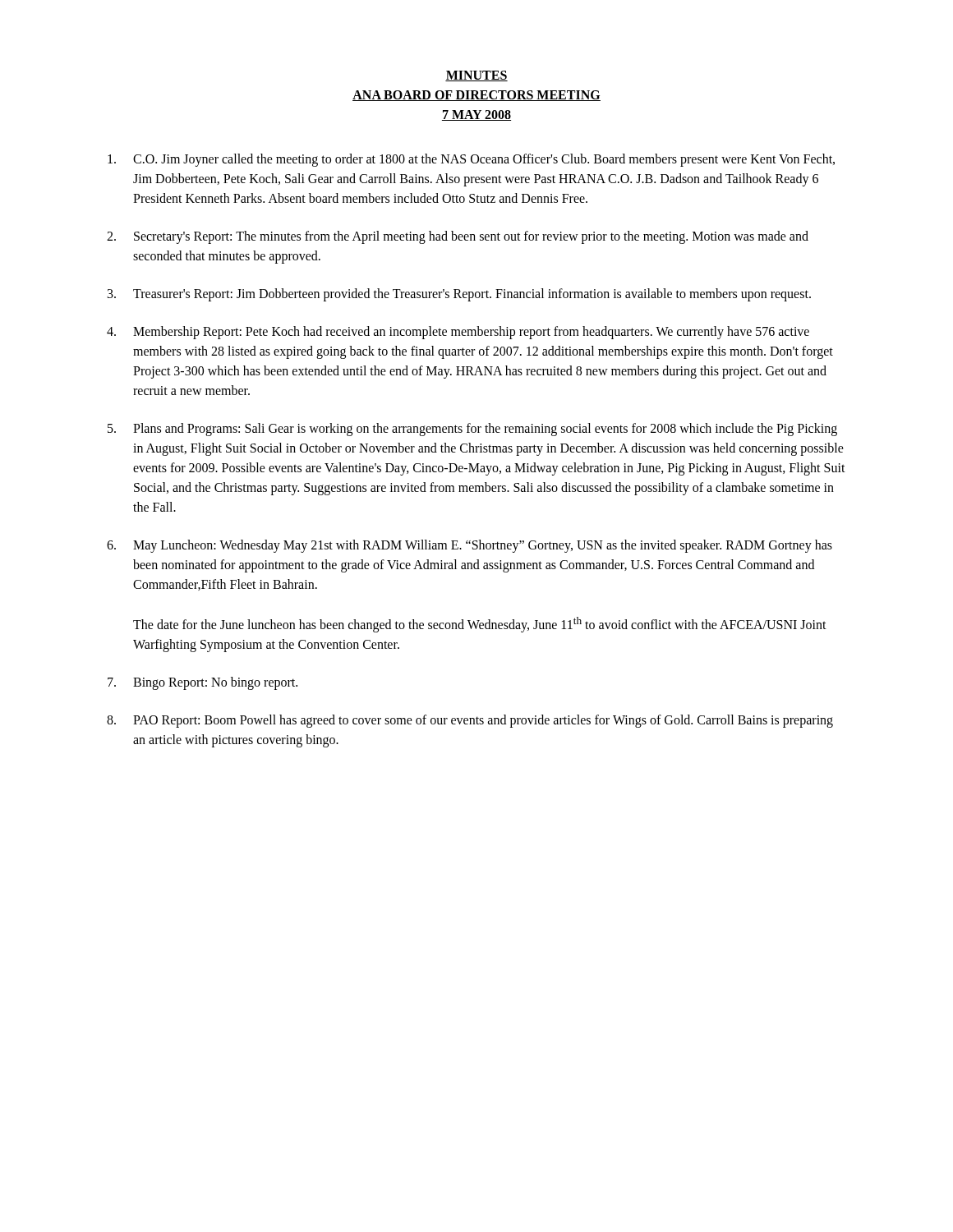Select the list item with the text "7. Bingo Report: No"

point(203,683)
